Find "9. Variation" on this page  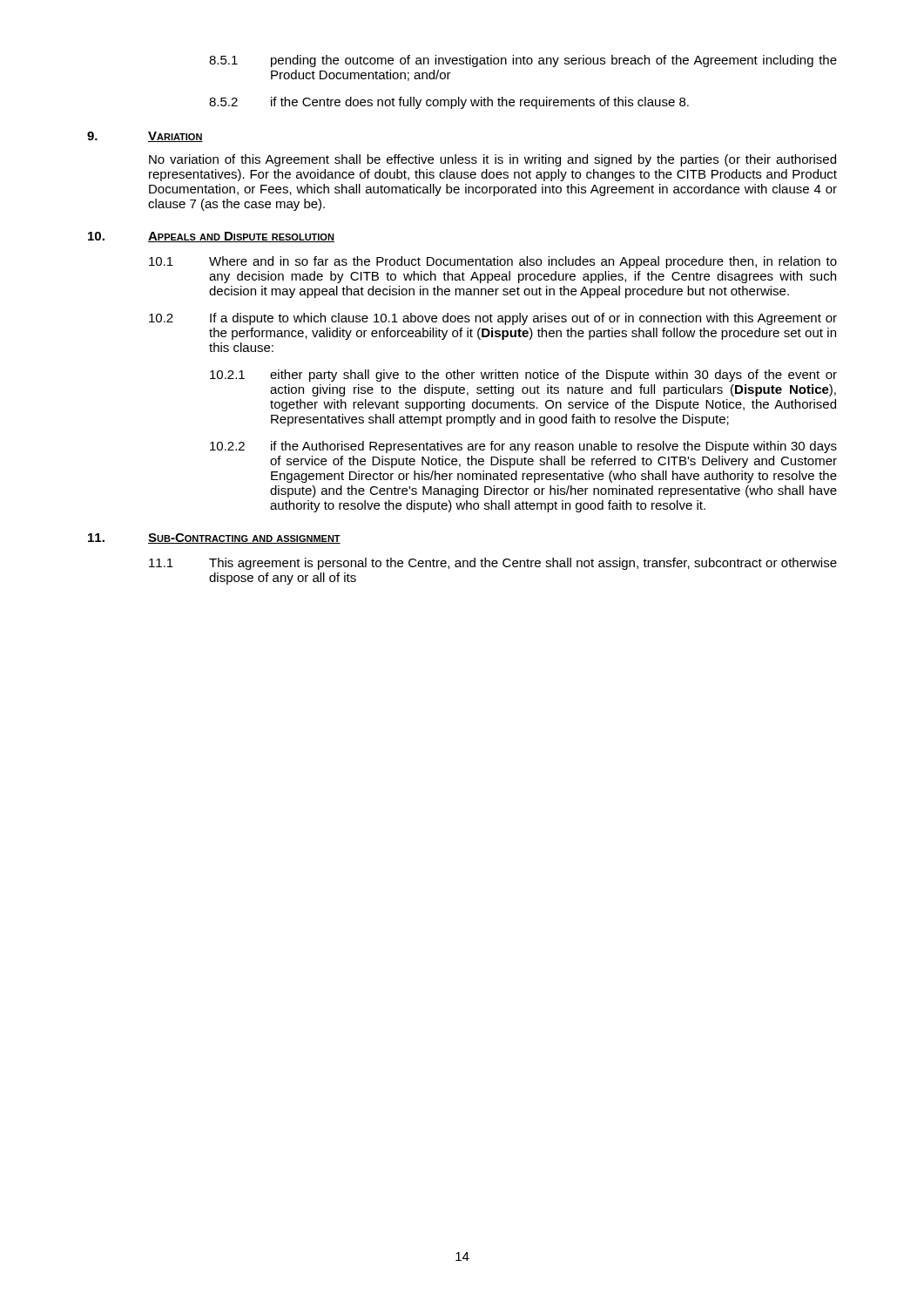pyautogui.click(x=90, y=136)
